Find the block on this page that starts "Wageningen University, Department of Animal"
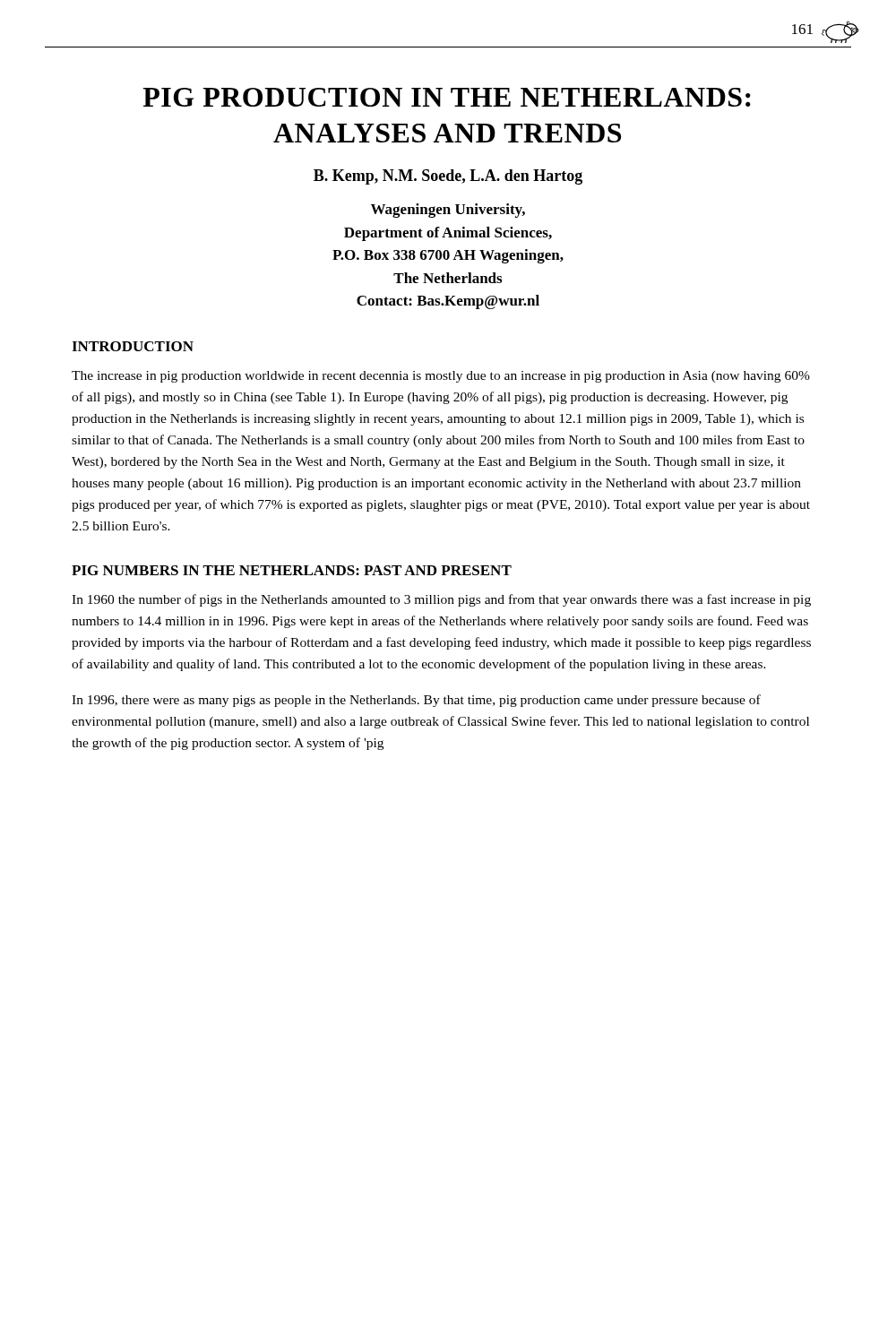The height and width of the screenshot is (1344, 896). 448,255
